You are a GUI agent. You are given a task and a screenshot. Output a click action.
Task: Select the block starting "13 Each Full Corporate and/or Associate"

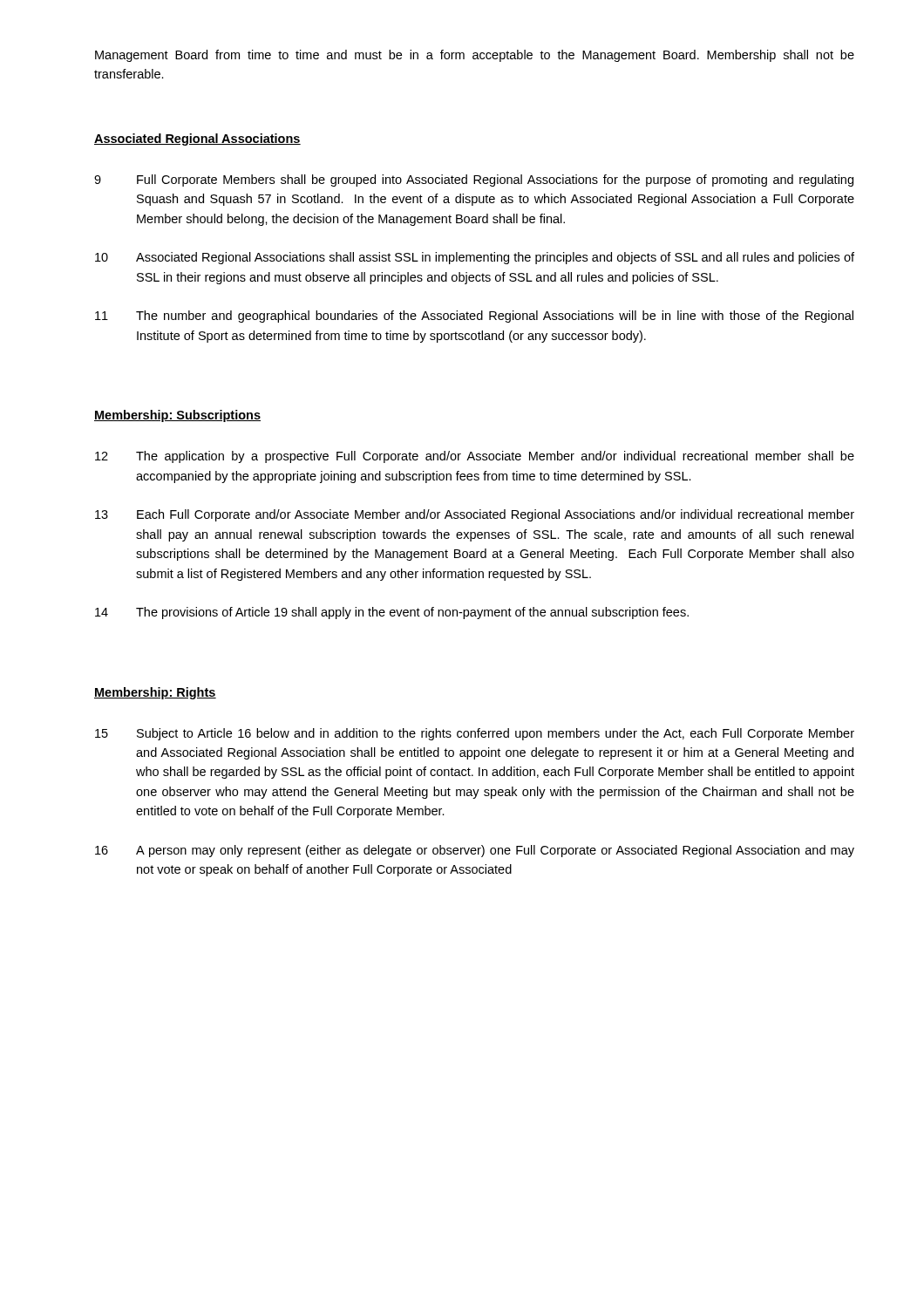tap(474, 544)
